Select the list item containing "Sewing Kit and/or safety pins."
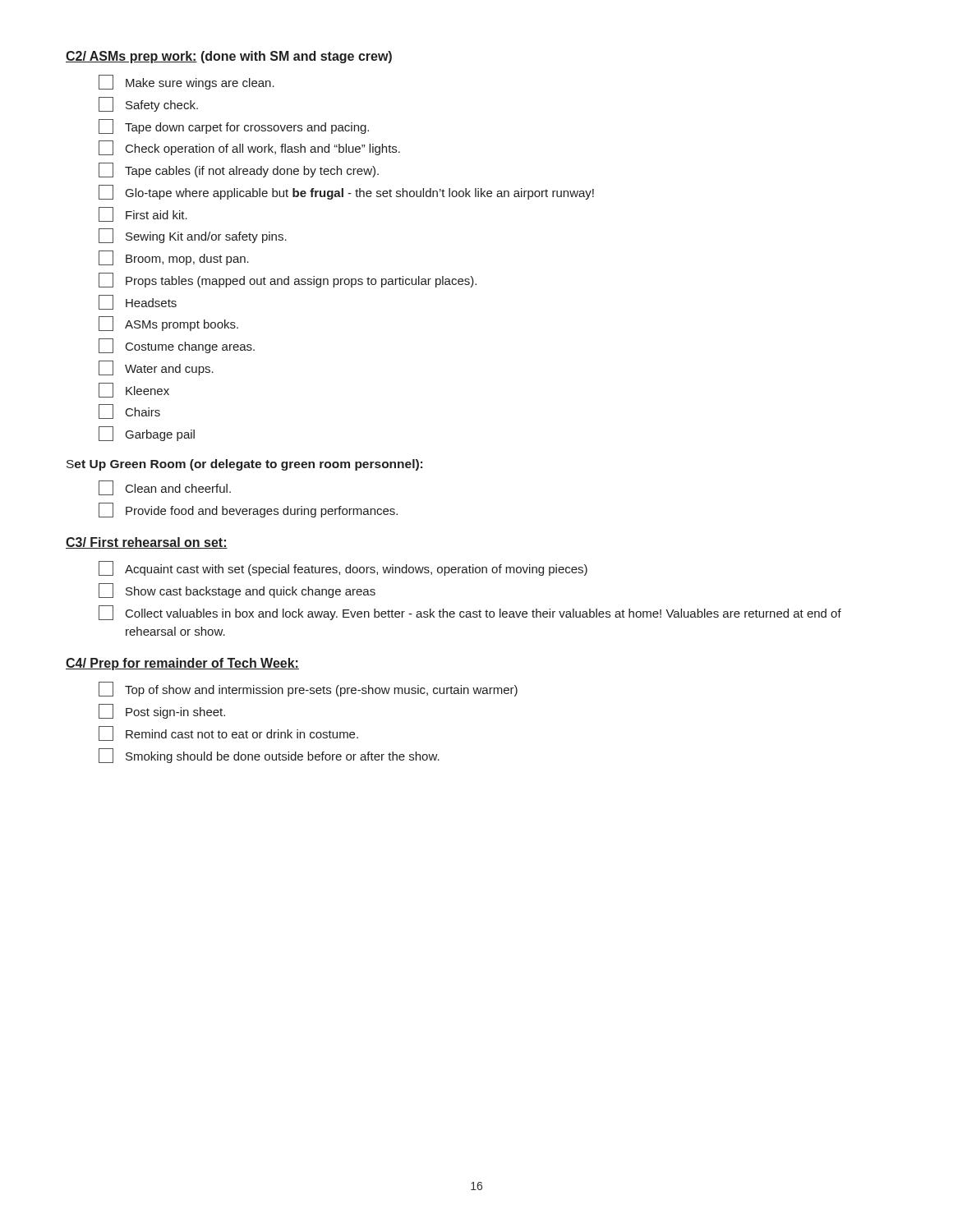The width and height of the screenshot is (953, 1232). [x=193, y=236]
